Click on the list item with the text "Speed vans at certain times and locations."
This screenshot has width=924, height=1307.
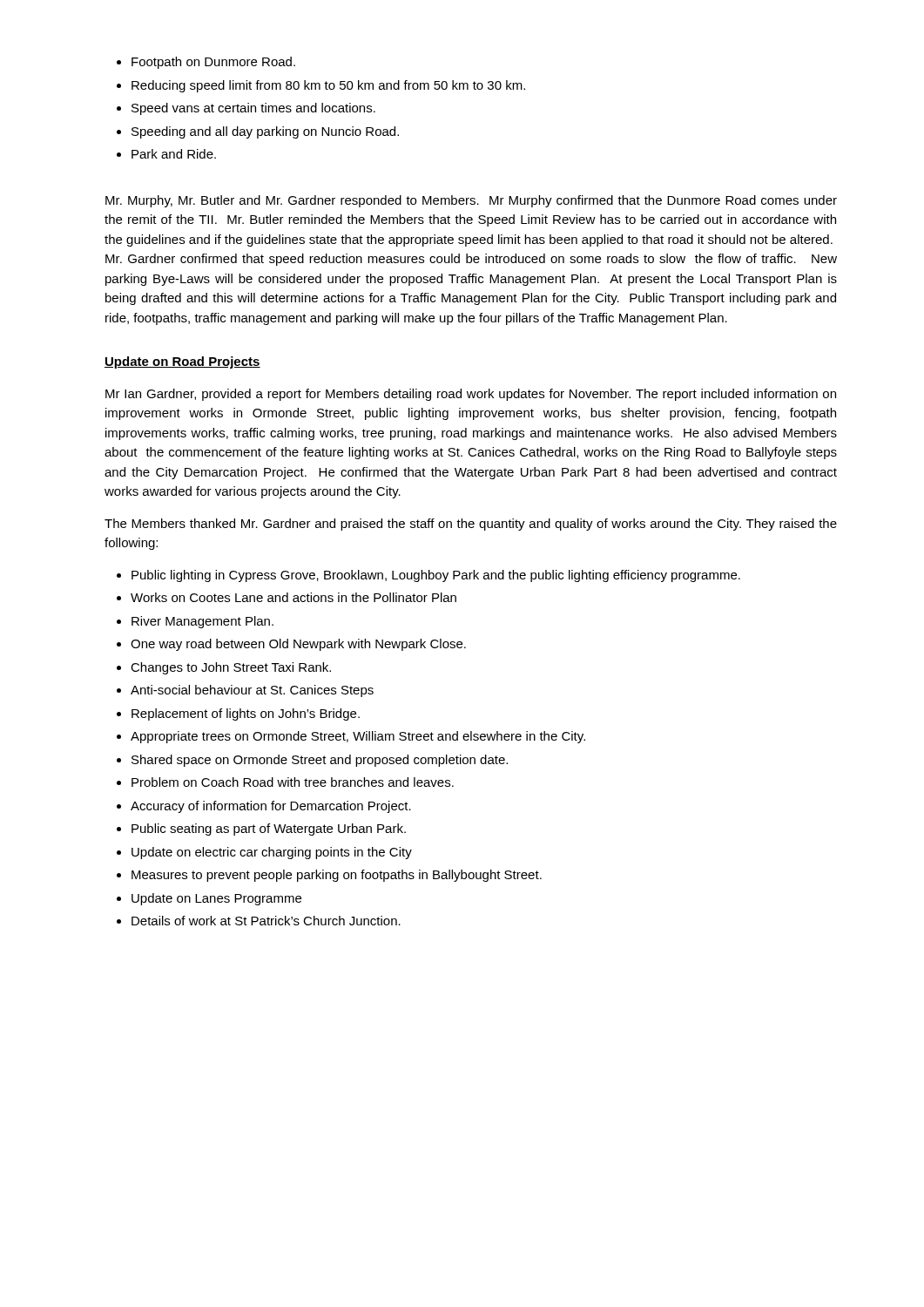pos(253,109)
